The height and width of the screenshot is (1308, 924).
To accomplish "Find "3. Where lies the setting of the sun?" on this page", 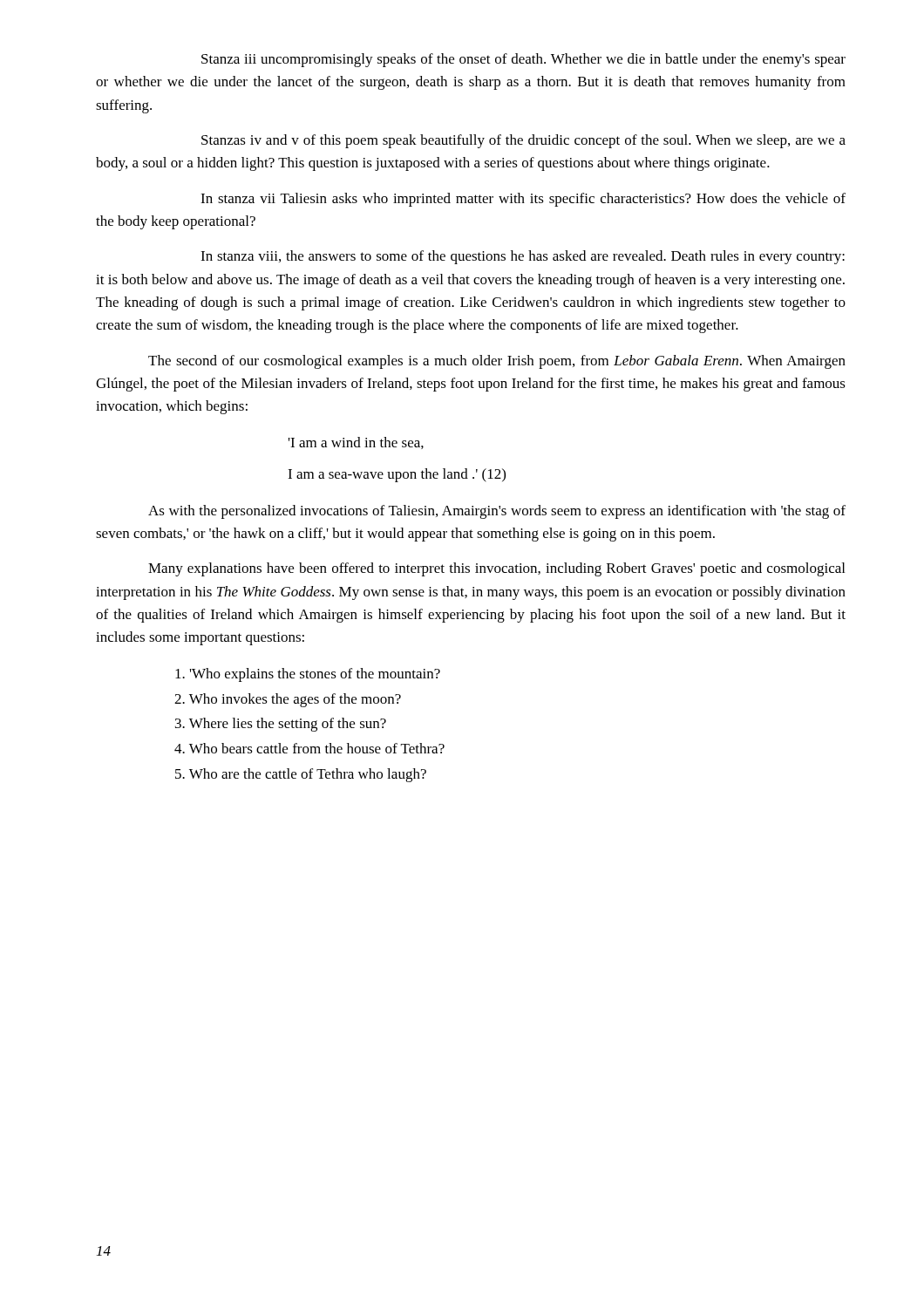I will point(280,724).
